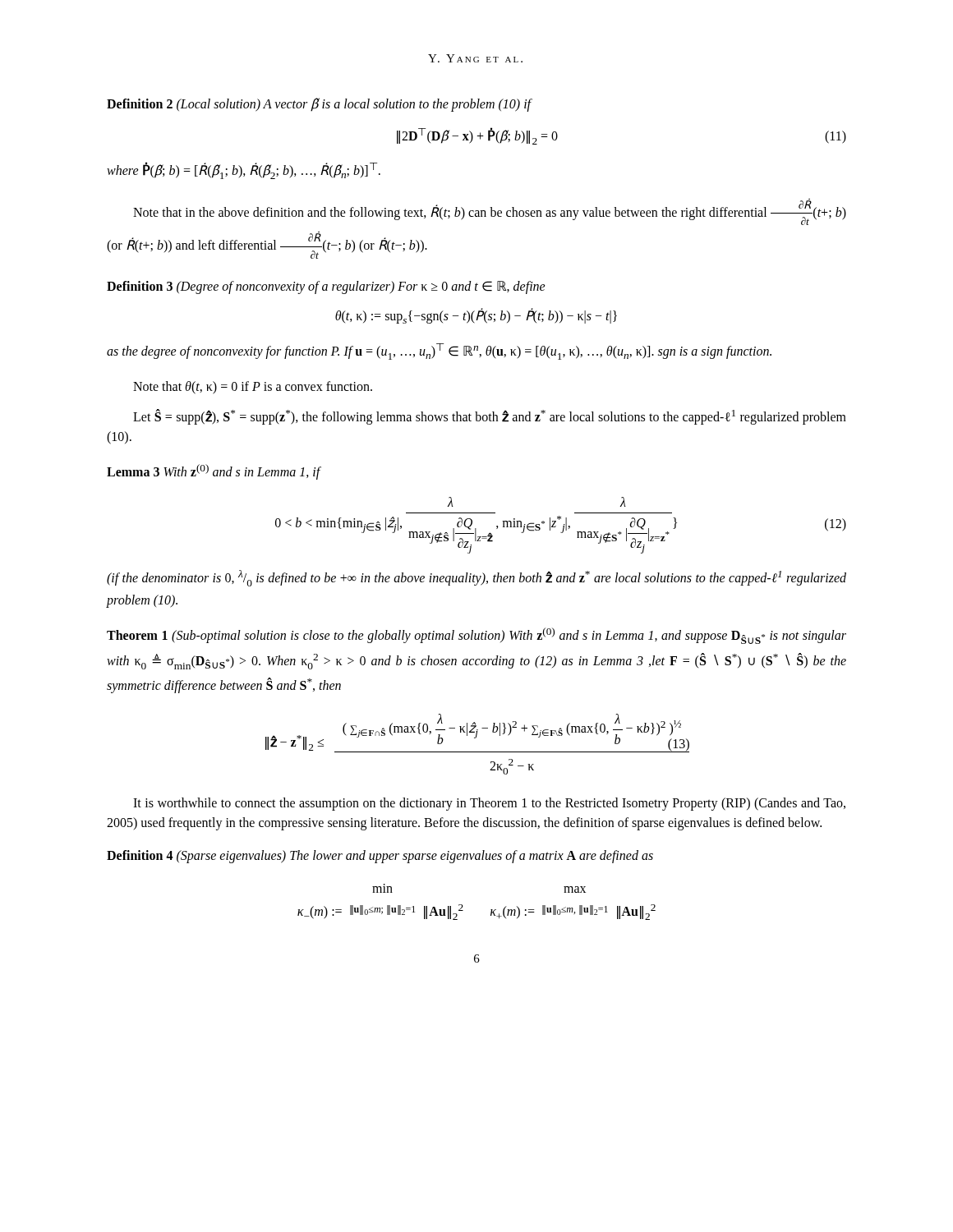This screenshot has height=1232, width=953.
Task: Select the text block containing "Definition 4 (Sparse eigenvalues) The lower and upper"
Action: point(380,857)
